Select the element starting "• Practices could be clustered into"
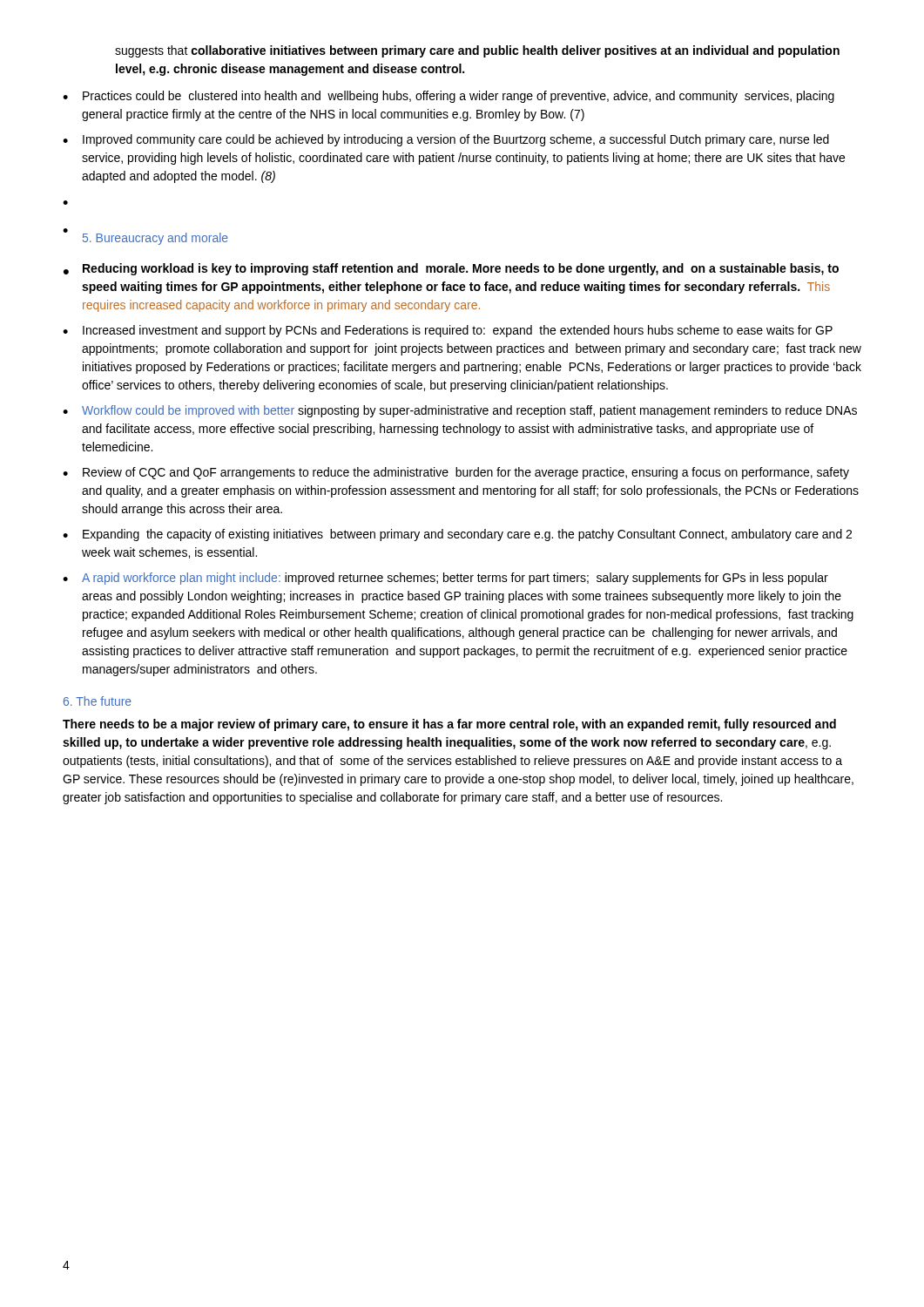 tap(462, 105)
